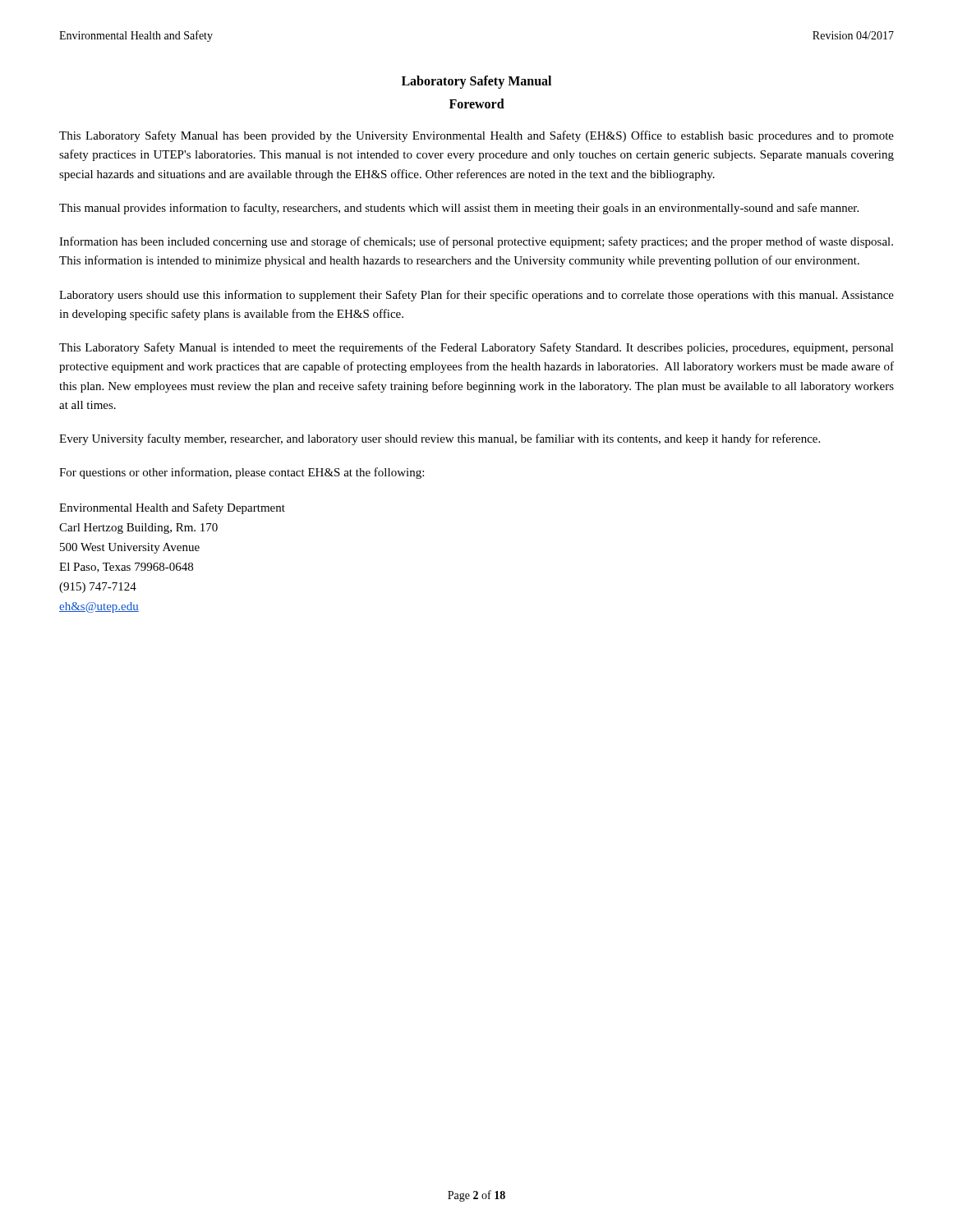
Task: Where is the passage that starts "This Laboratory Safety Manual is"?
Action: point(476,376)
